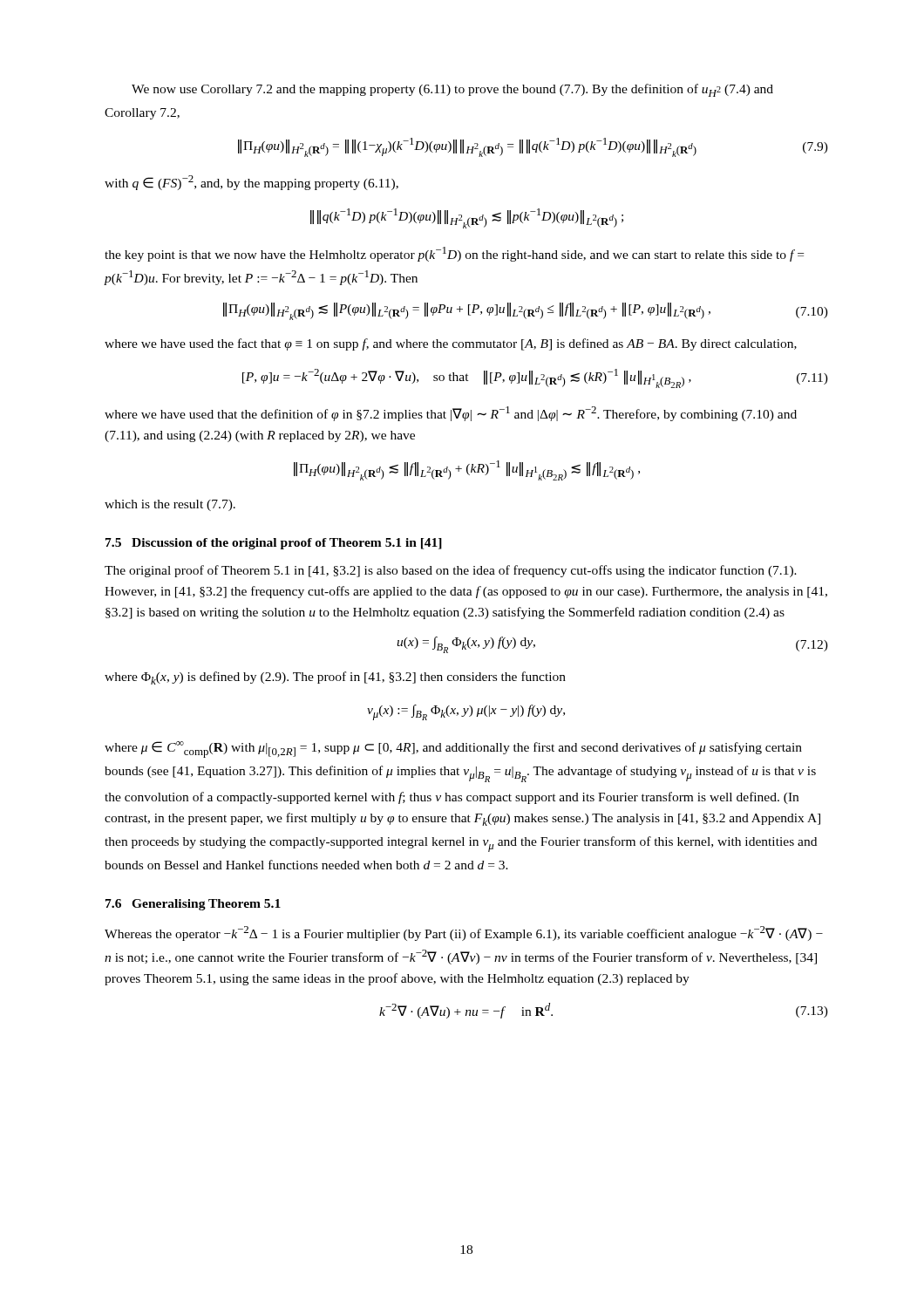This screenshot has height=1308, width=924.
Task: Where is the formula that starts "‖‖q(k−1D) p(k−1D)(φu)‖‖H2k(Rd) ≲ ‖p(k−1D)(φu)‖L2(Rd)"?
Action: (x=466, y=218)
